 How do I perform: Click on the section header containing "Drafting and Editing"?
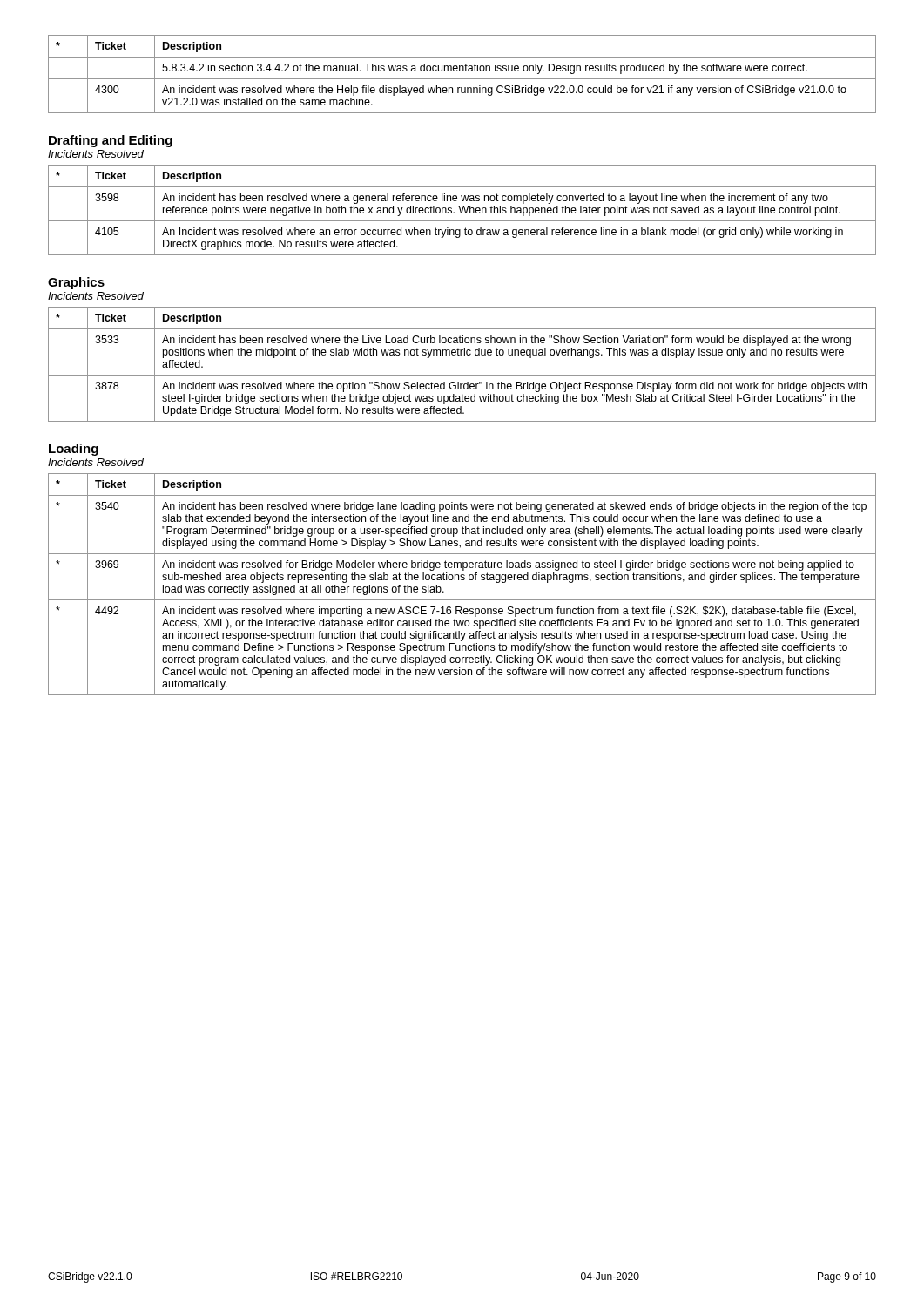(x=110, y=140)
